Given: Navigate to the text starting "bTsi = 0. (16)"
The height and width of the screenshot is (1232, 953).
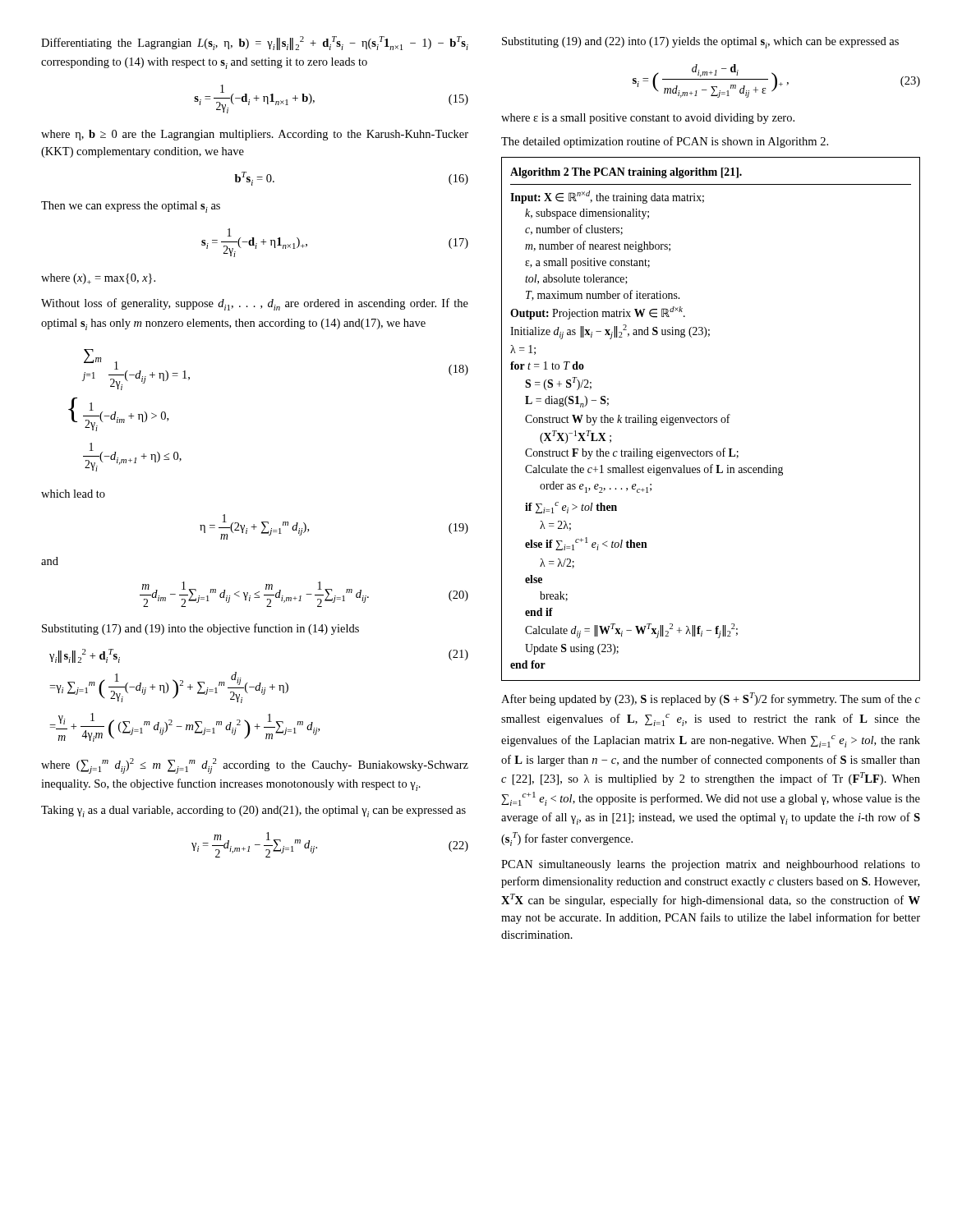Looking at the screenshot, I should click(255, 179).
